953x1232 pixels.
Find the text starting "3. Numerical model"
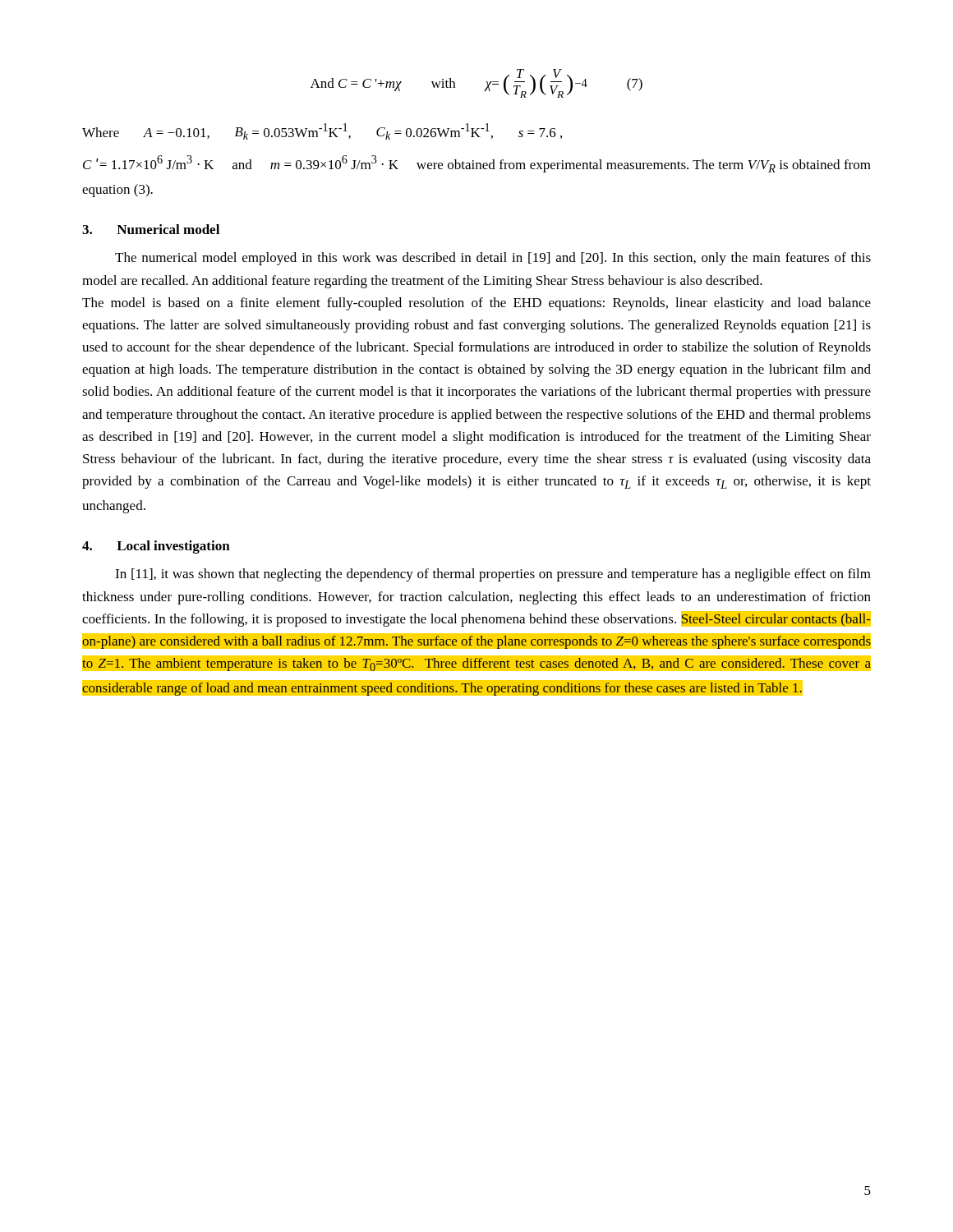151,230
